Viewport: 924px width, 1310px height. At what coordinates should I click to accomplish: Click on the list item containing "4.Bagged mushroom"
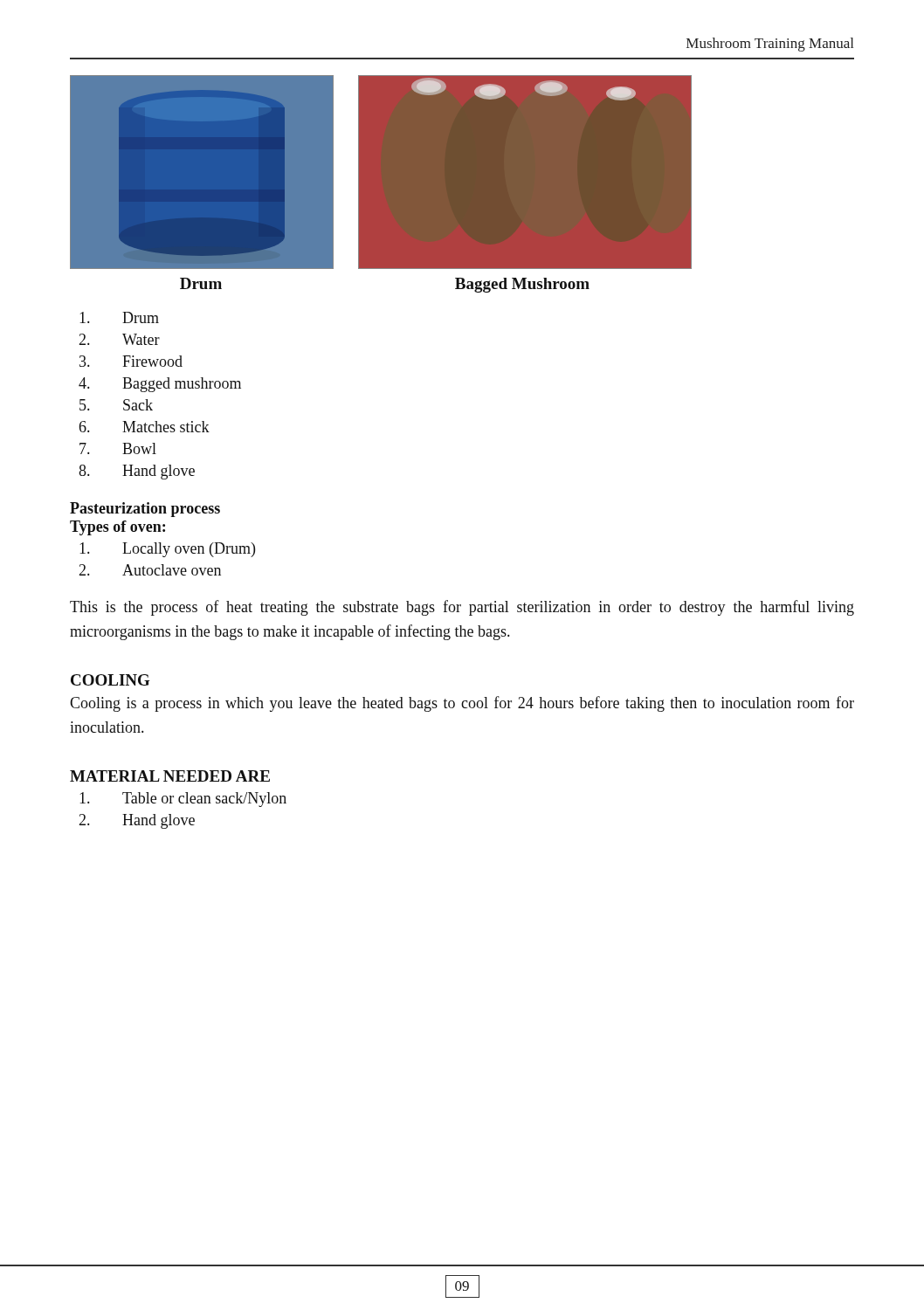click(x=156, y=384)
